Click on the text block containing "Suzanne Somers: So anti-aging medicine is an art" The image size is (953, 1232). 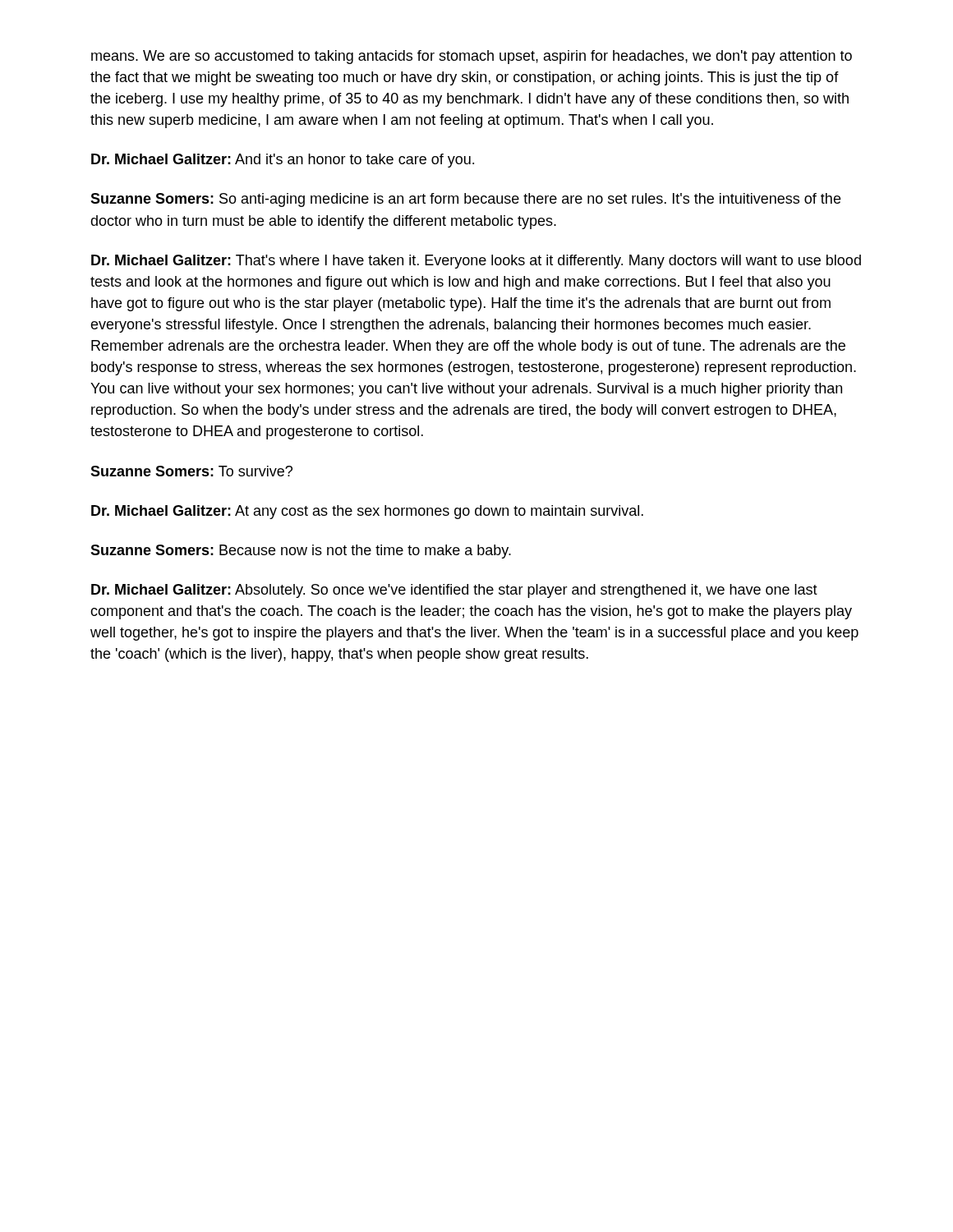466,210
